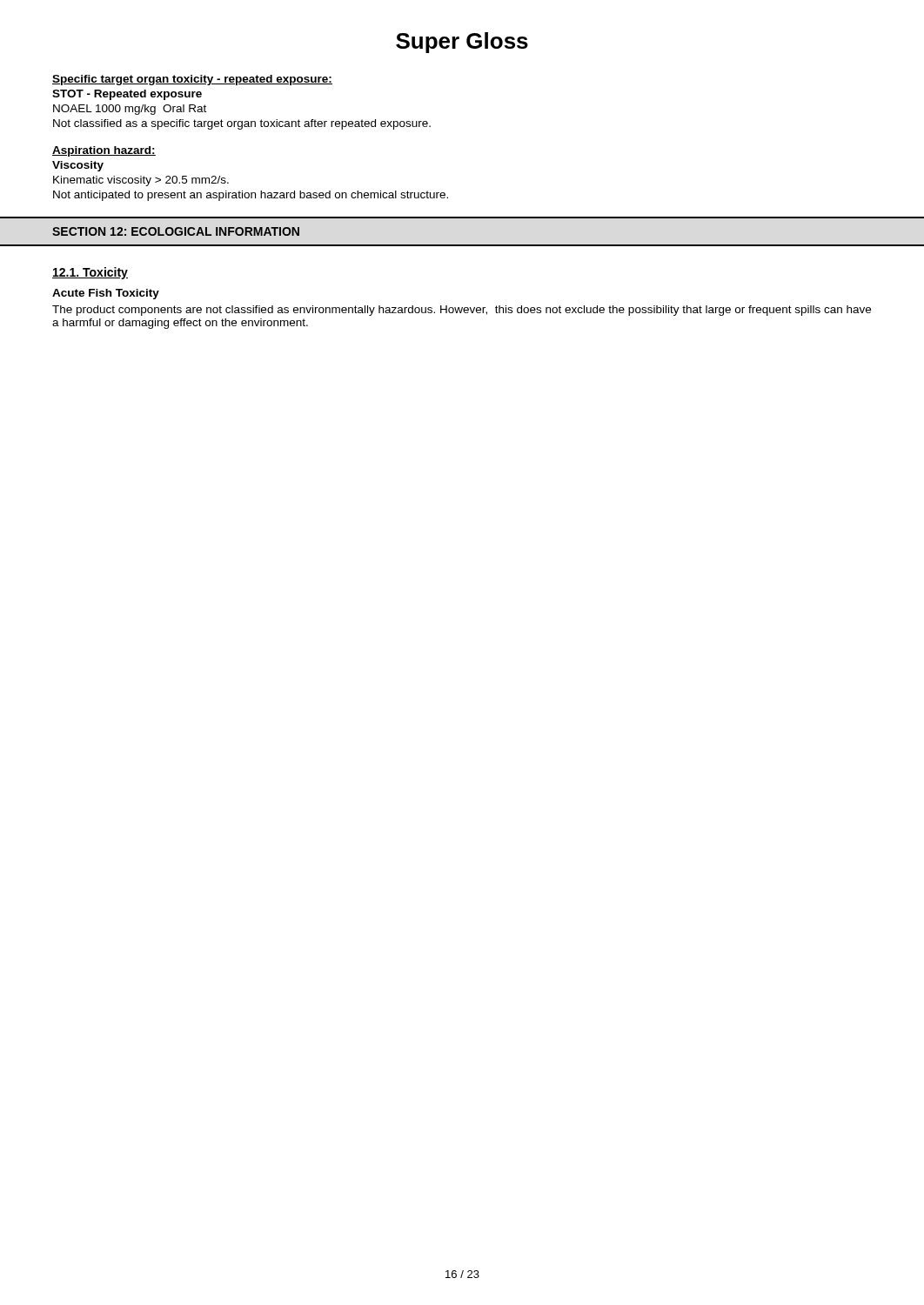
Task: Select the passage starting "12.1. Toxicity"
Action: [90, 272]
